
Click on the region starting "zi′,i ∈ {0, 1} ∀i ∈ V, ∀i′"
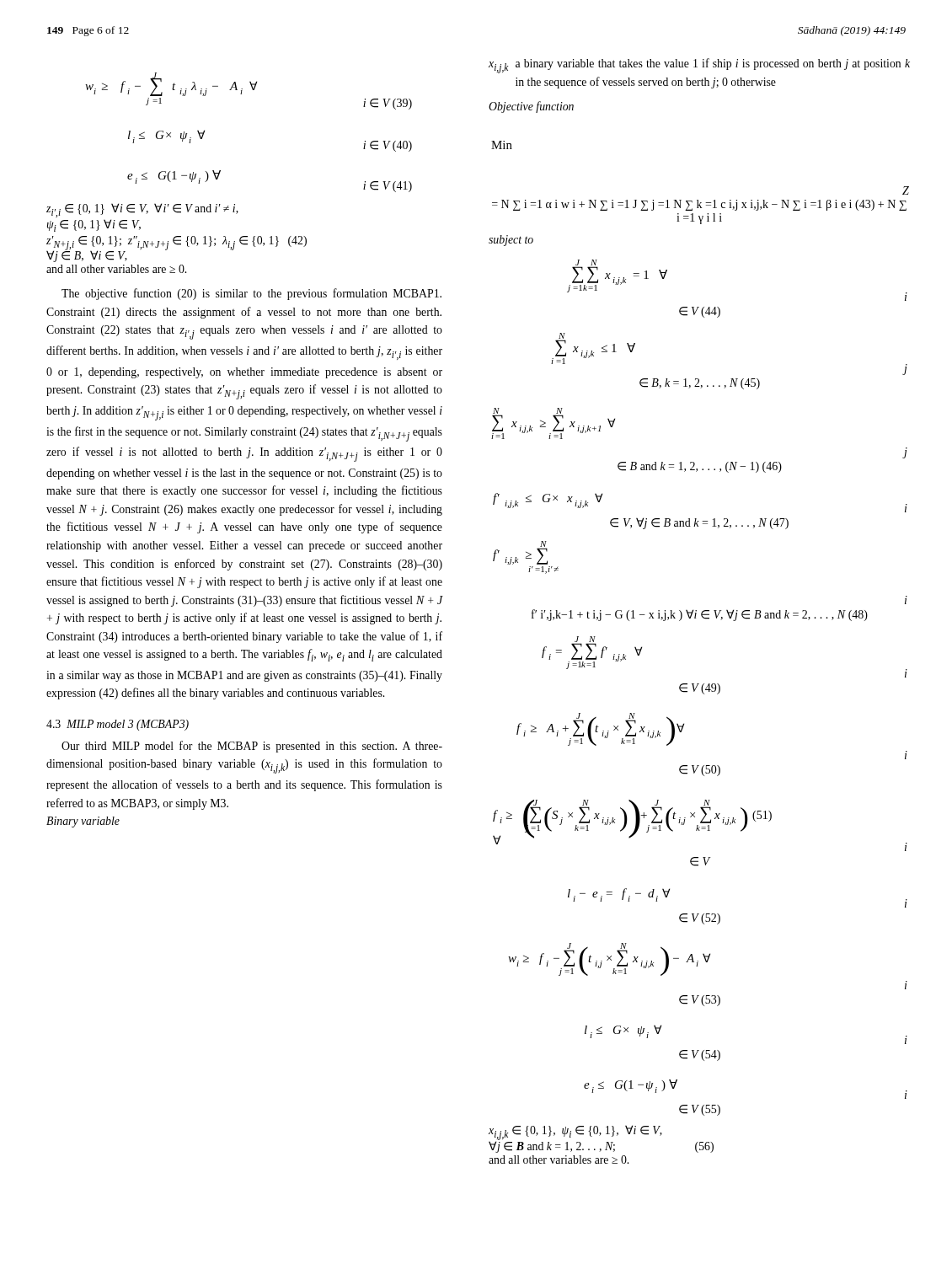[244, 239]
